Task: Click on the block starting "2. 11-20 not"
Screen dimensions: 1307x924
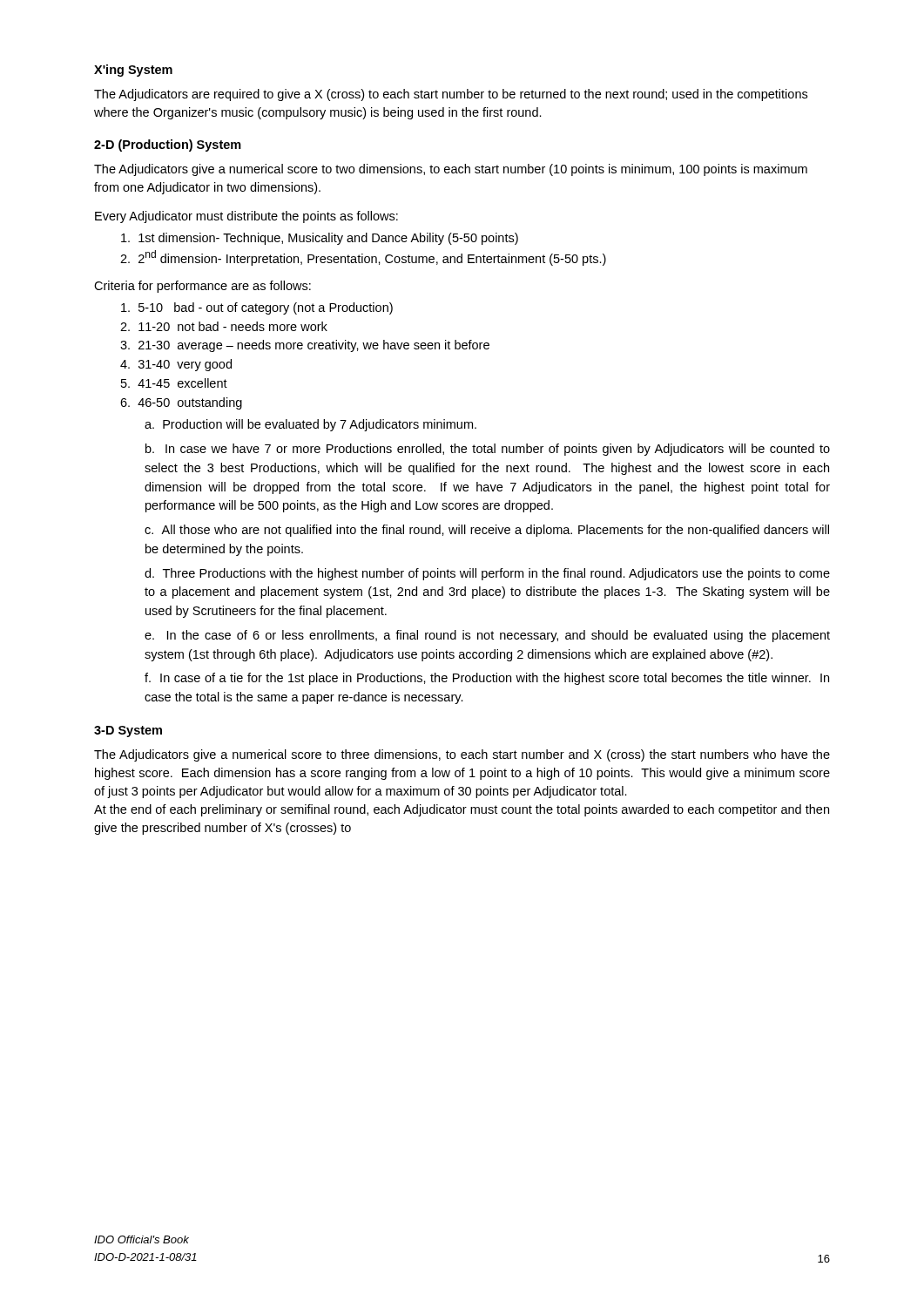Action: [x=224, y=326]
